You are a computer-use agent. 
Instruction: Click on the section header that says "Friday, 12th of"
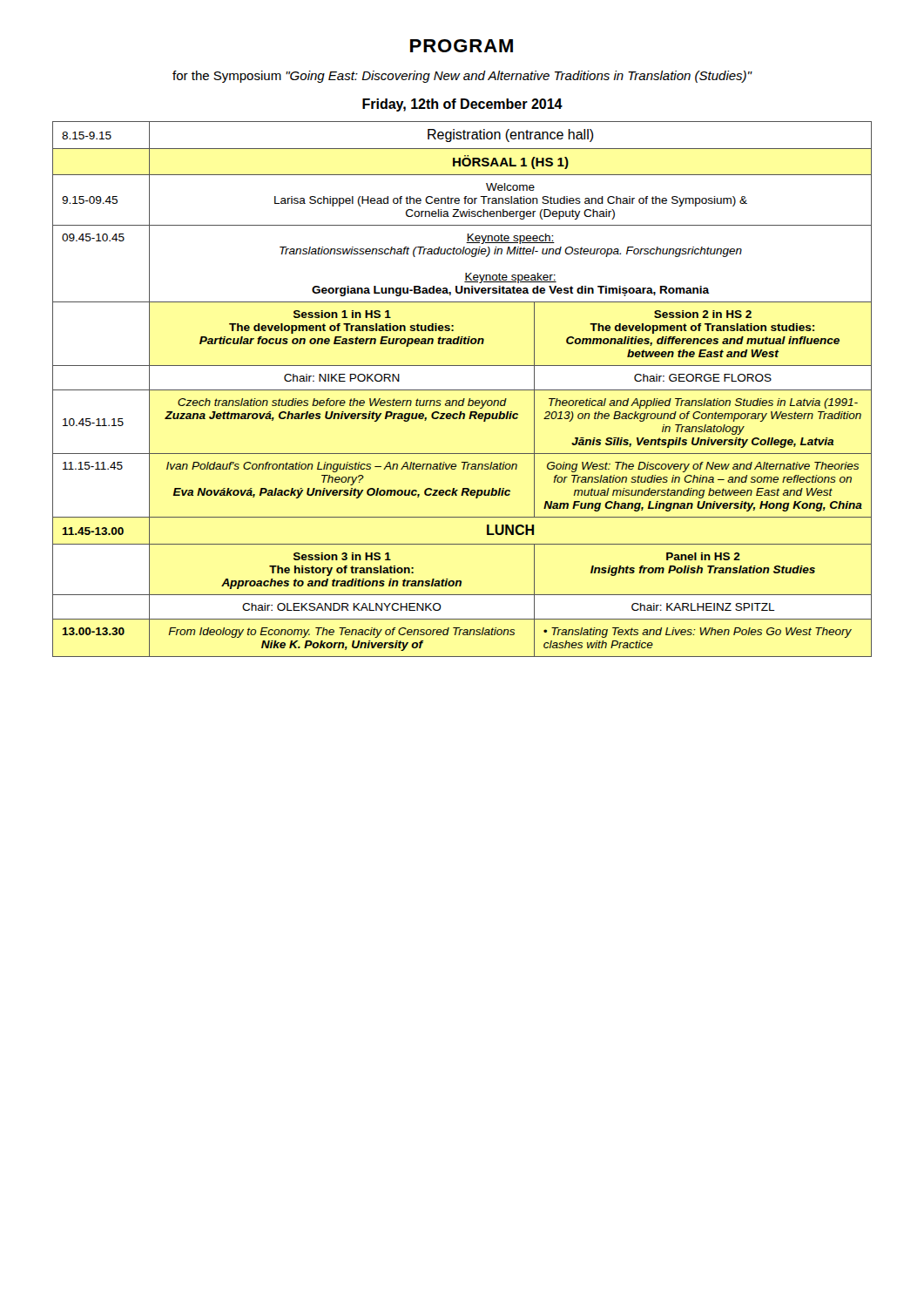click(x=462, y=104)
